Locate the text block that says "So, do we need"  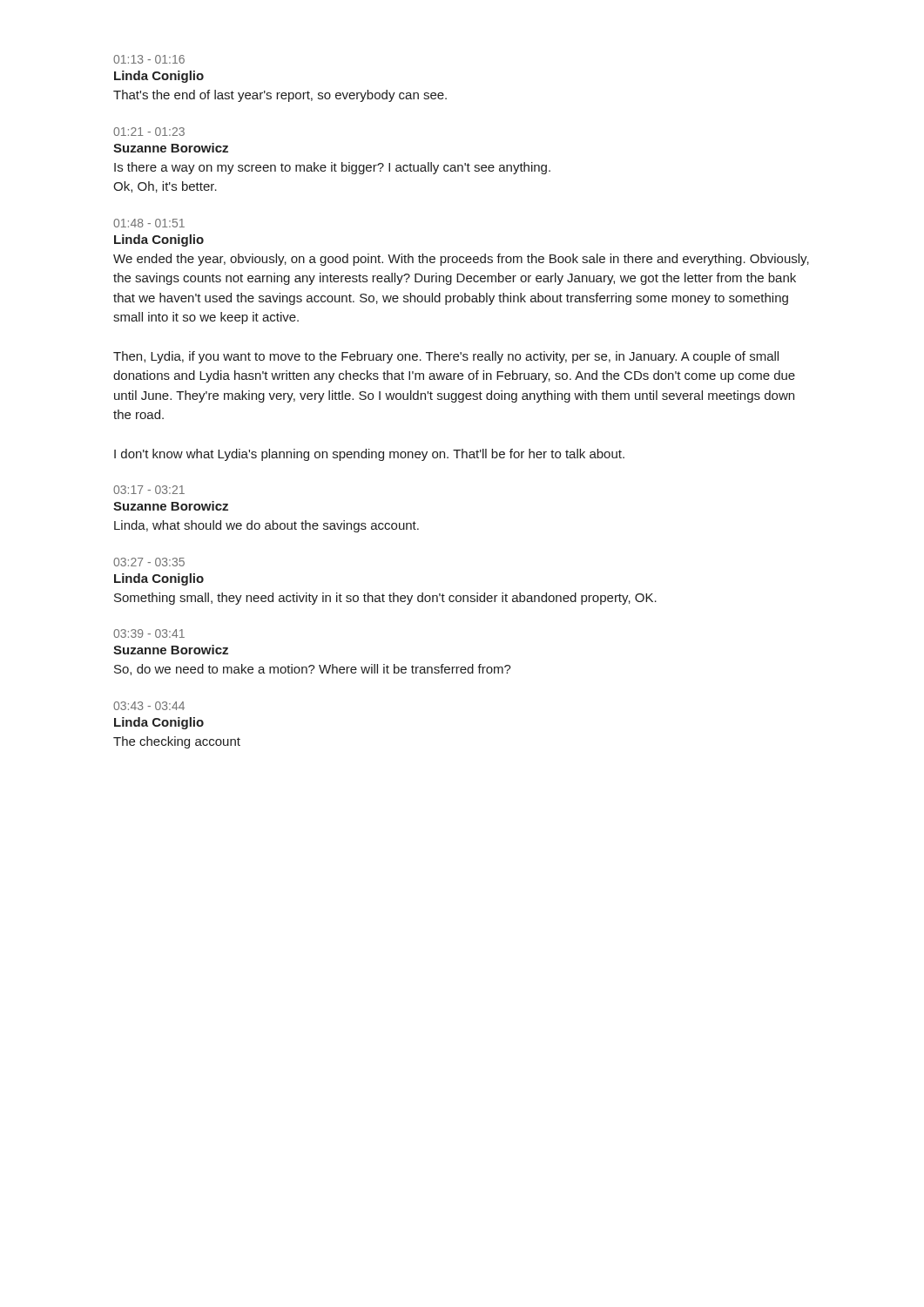coord(312,669)
